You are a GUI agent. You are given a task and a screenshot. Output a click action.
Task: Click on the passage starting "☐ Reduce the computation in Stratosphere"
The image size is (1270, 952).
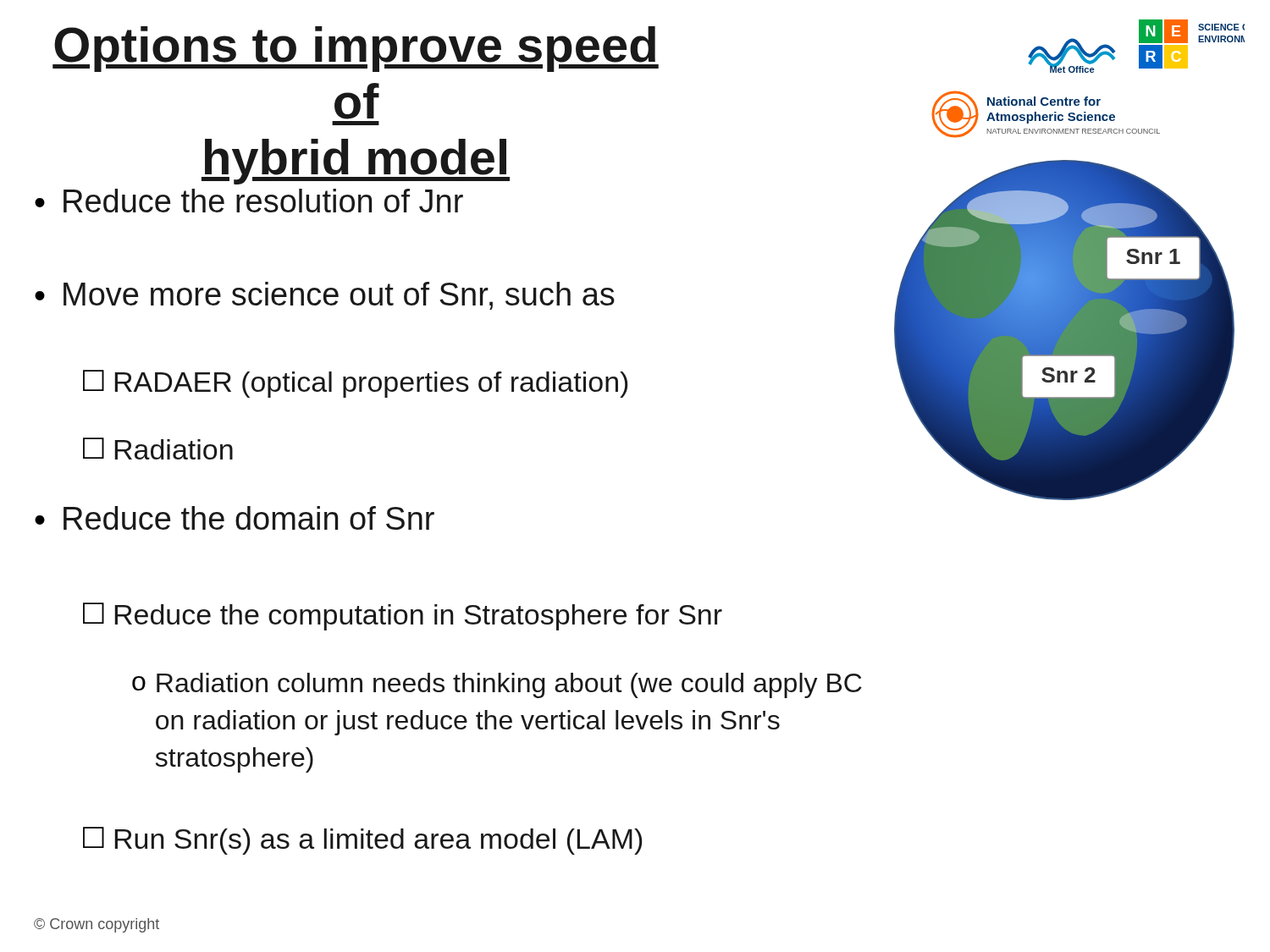401,615
